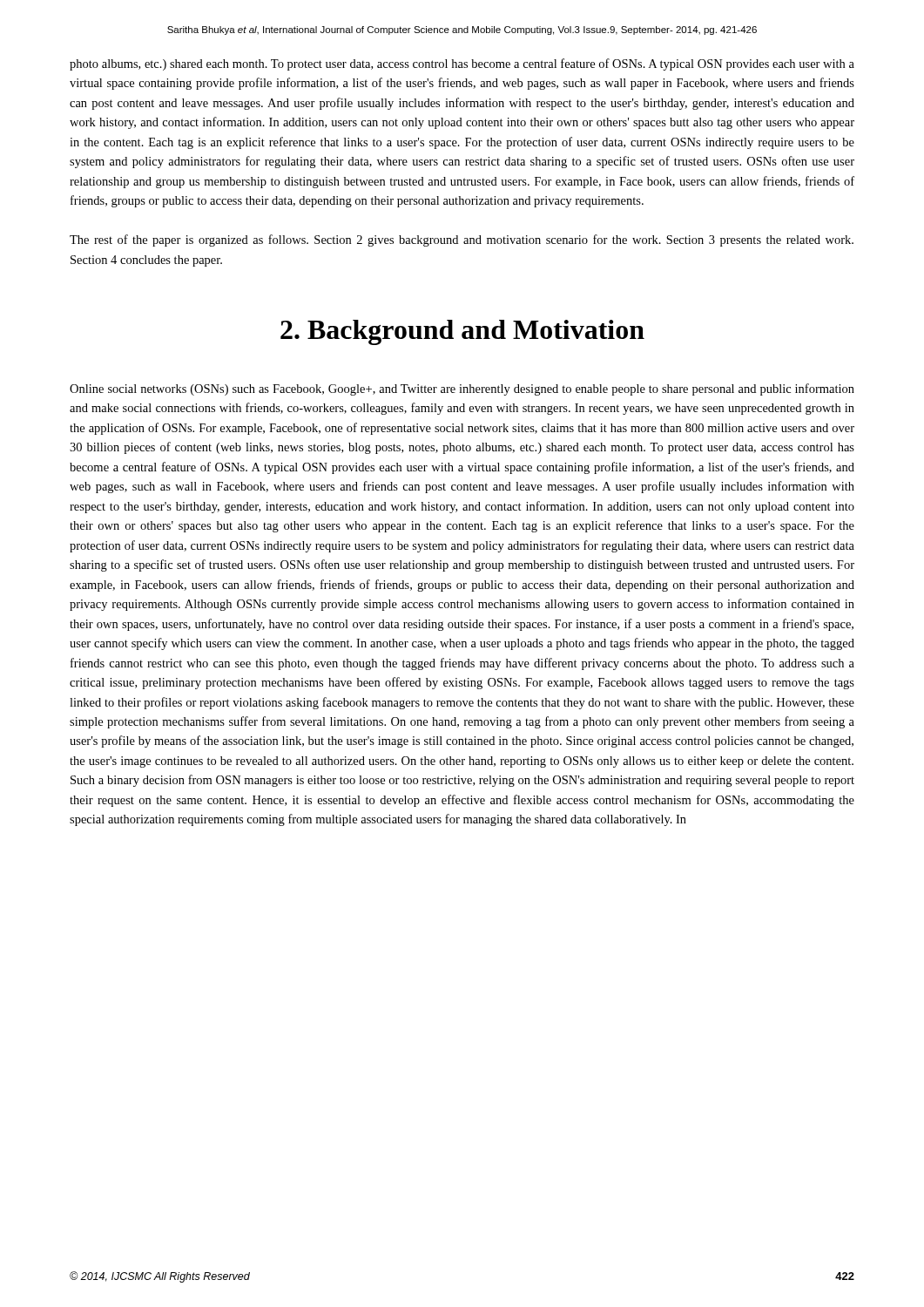Select the section header with the text "2. Background and Motivation"
The height and width of the screenshot is (1307, 924).
pyautogui.click(x=462, y=329)
